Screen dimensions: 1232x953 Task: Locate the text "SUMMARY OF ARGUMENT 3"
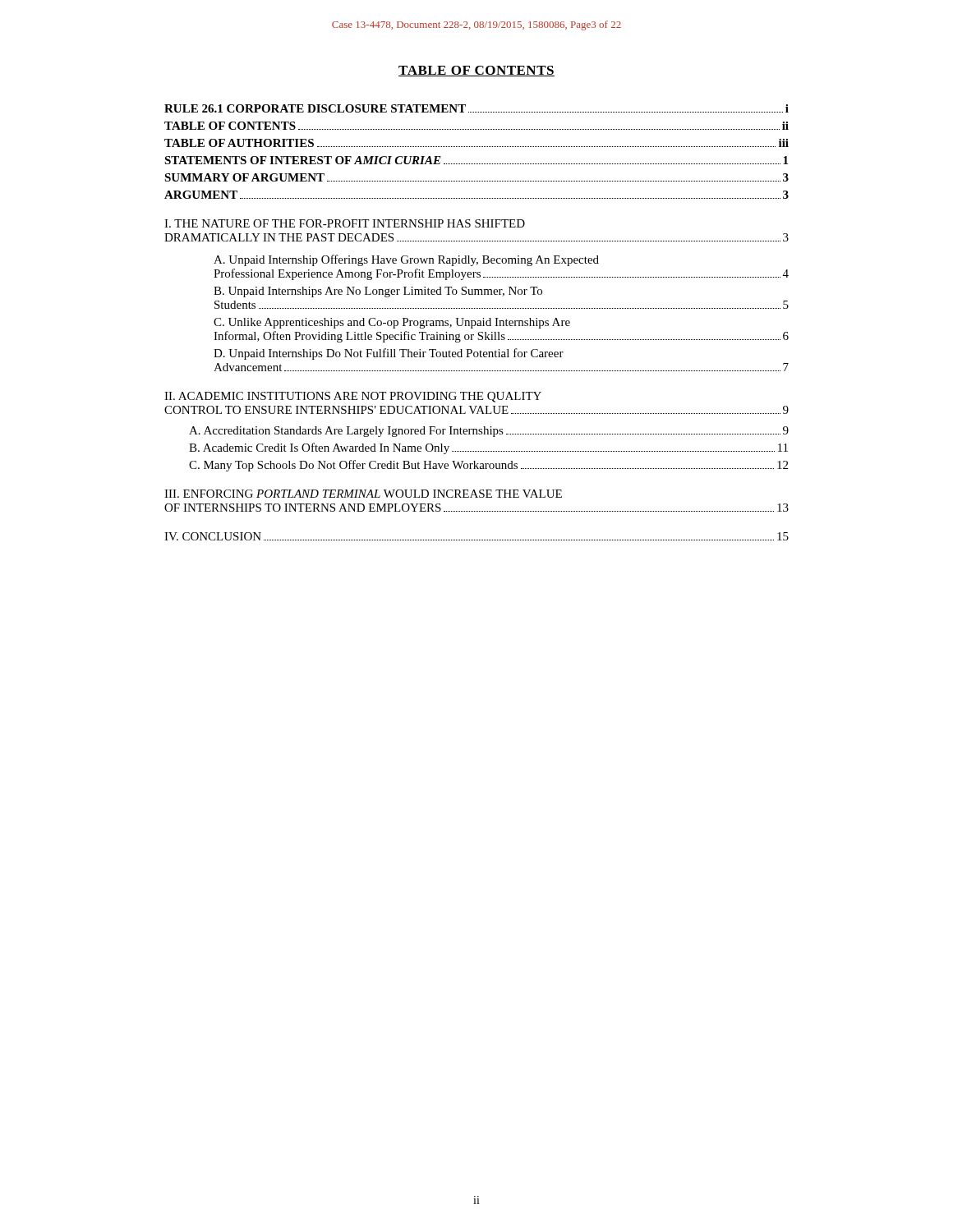pyautogui.click(x=476, y=178)
